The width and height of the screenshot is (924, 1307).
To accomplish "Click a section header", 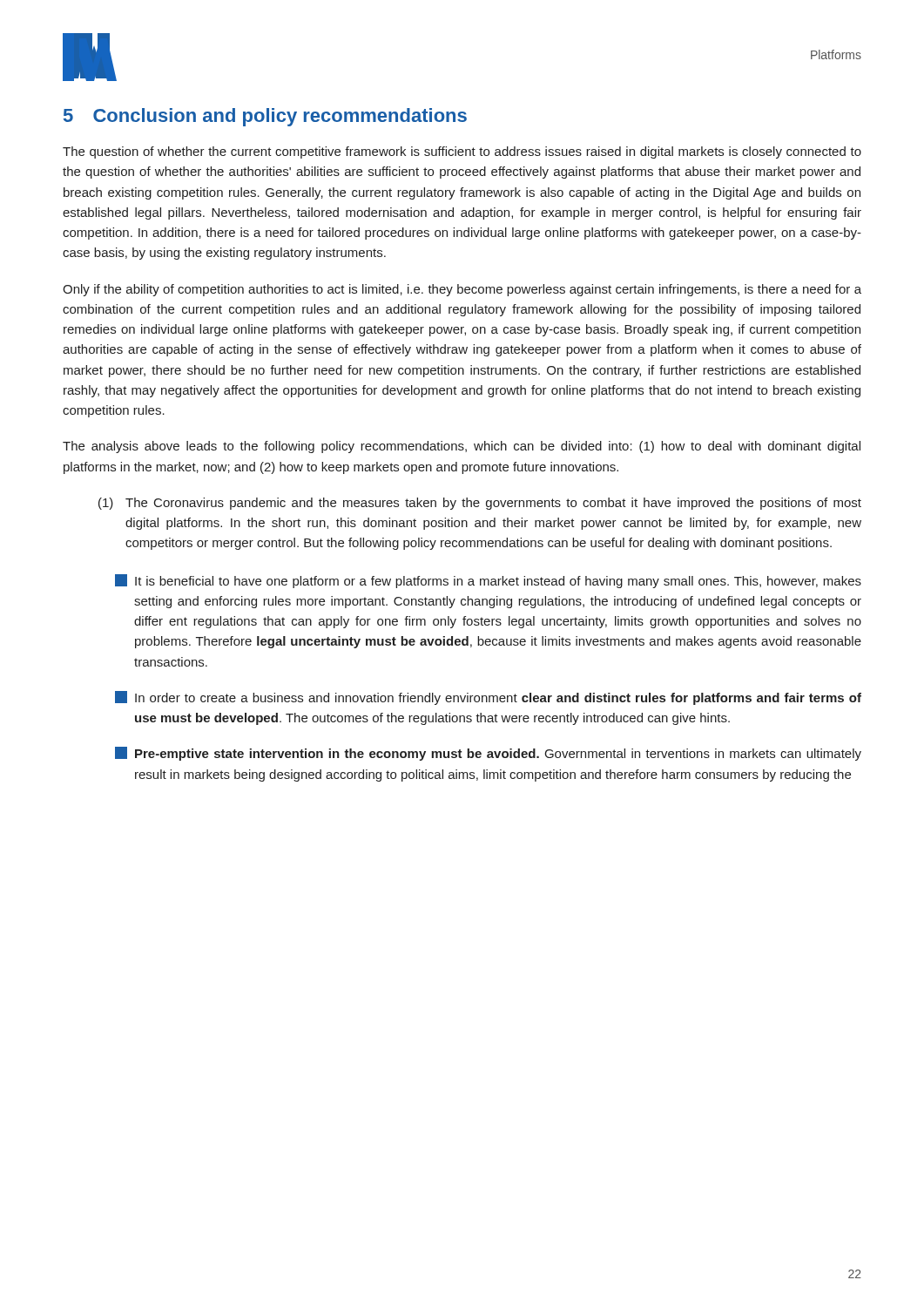I will (265, 115).
